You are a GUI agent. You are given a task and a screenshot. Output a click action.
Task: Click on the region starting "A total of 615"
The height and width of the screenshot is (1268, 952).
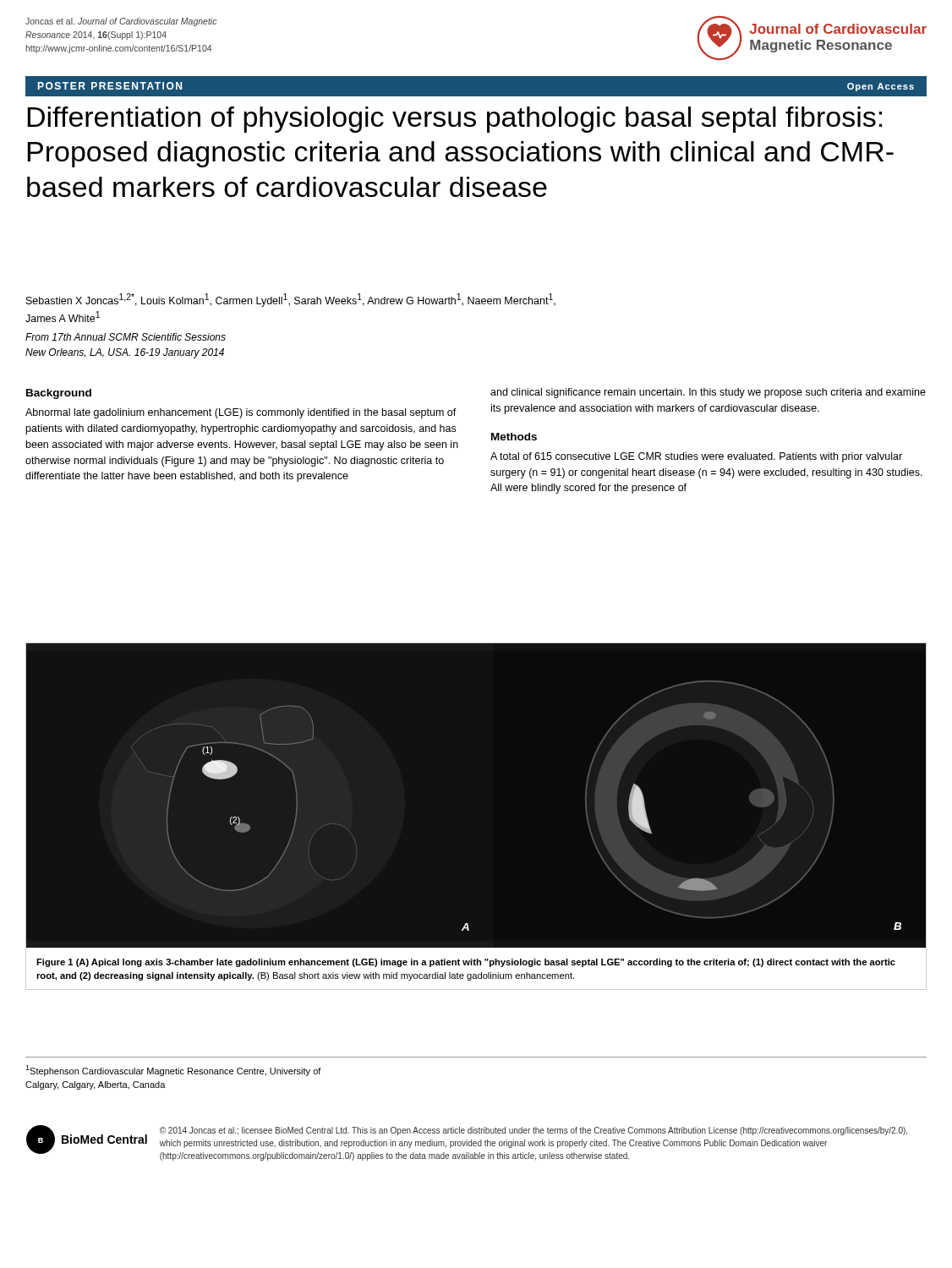(x=707, y=472)
